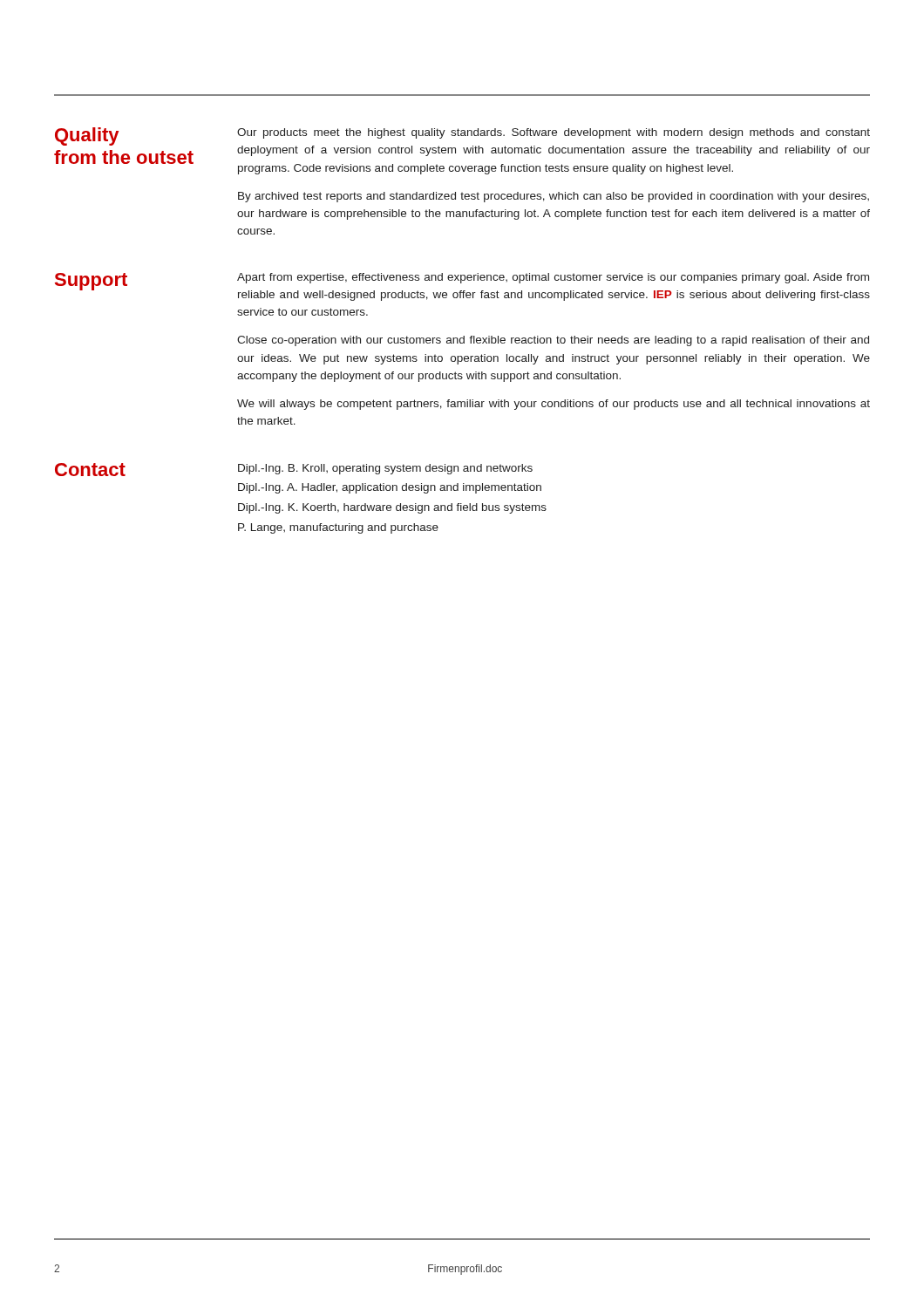Click on the text block starting "Support Apart from"
Image resolution: width=924 pixels, height=1308 pixels.
(462, 349)
